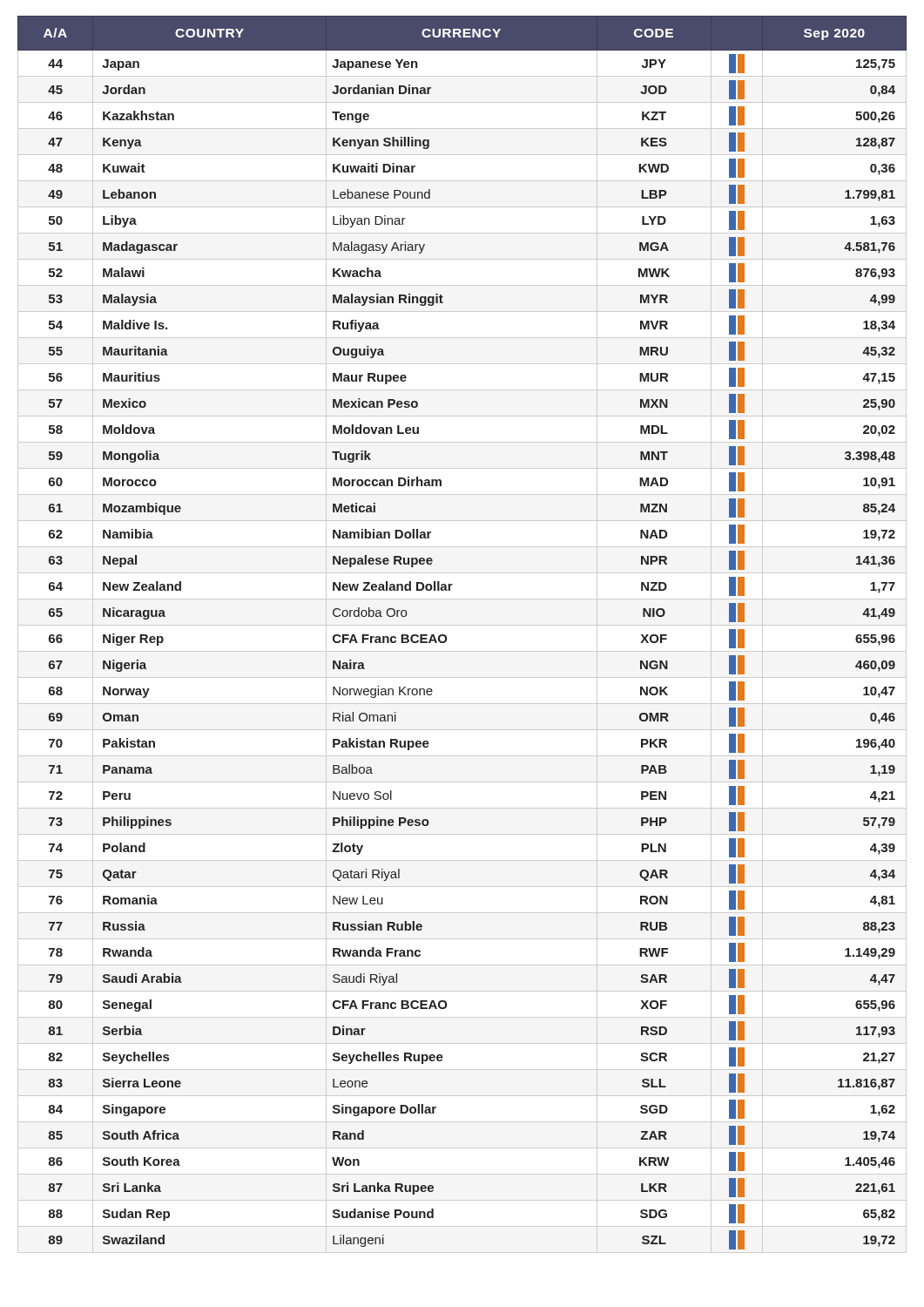
Task: Locate the table with the text "Sep 2020"
Action: click(462, 634)
